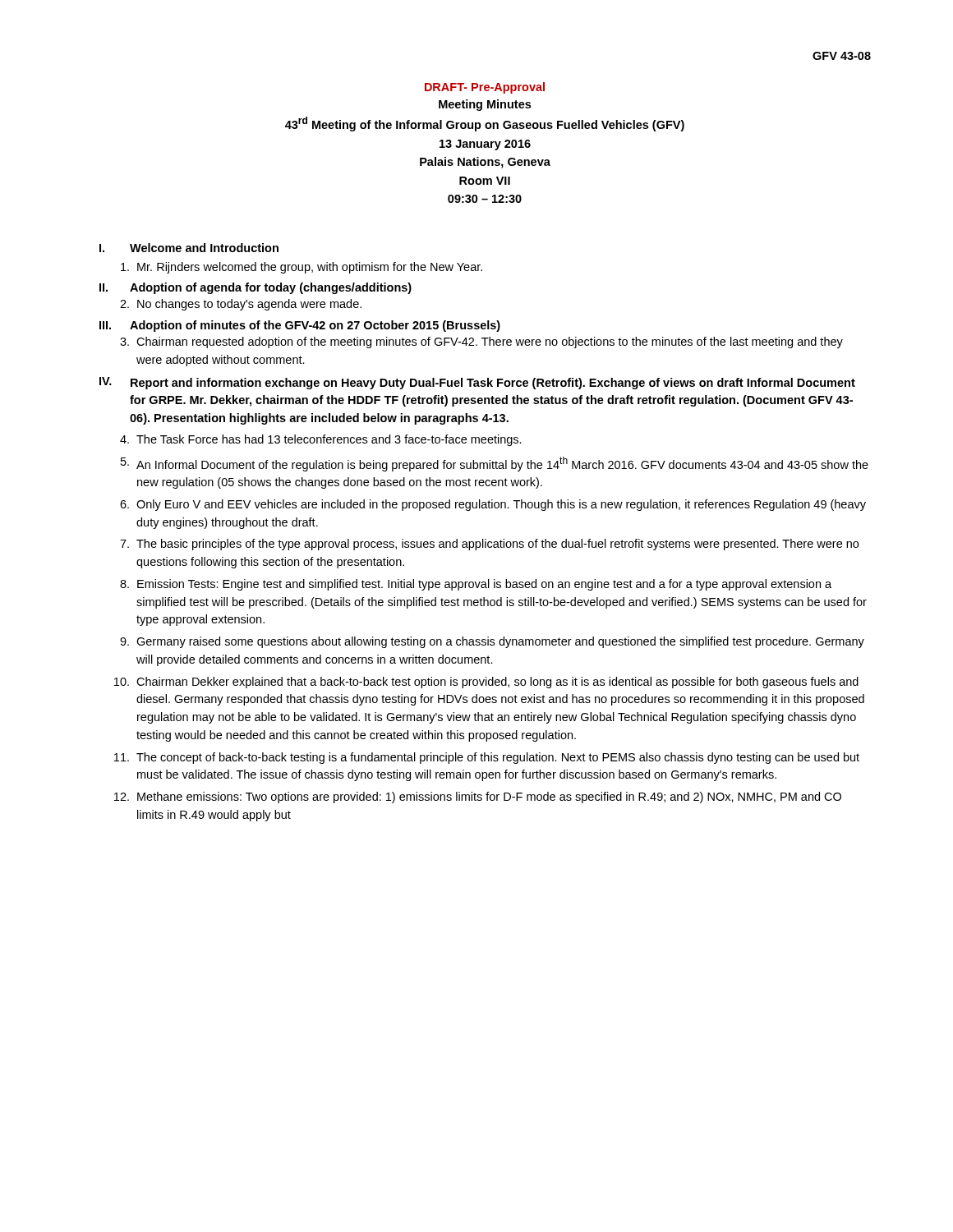Select the list item containing "Mr. Rijnders welcomed the group,"

[485, 267]
